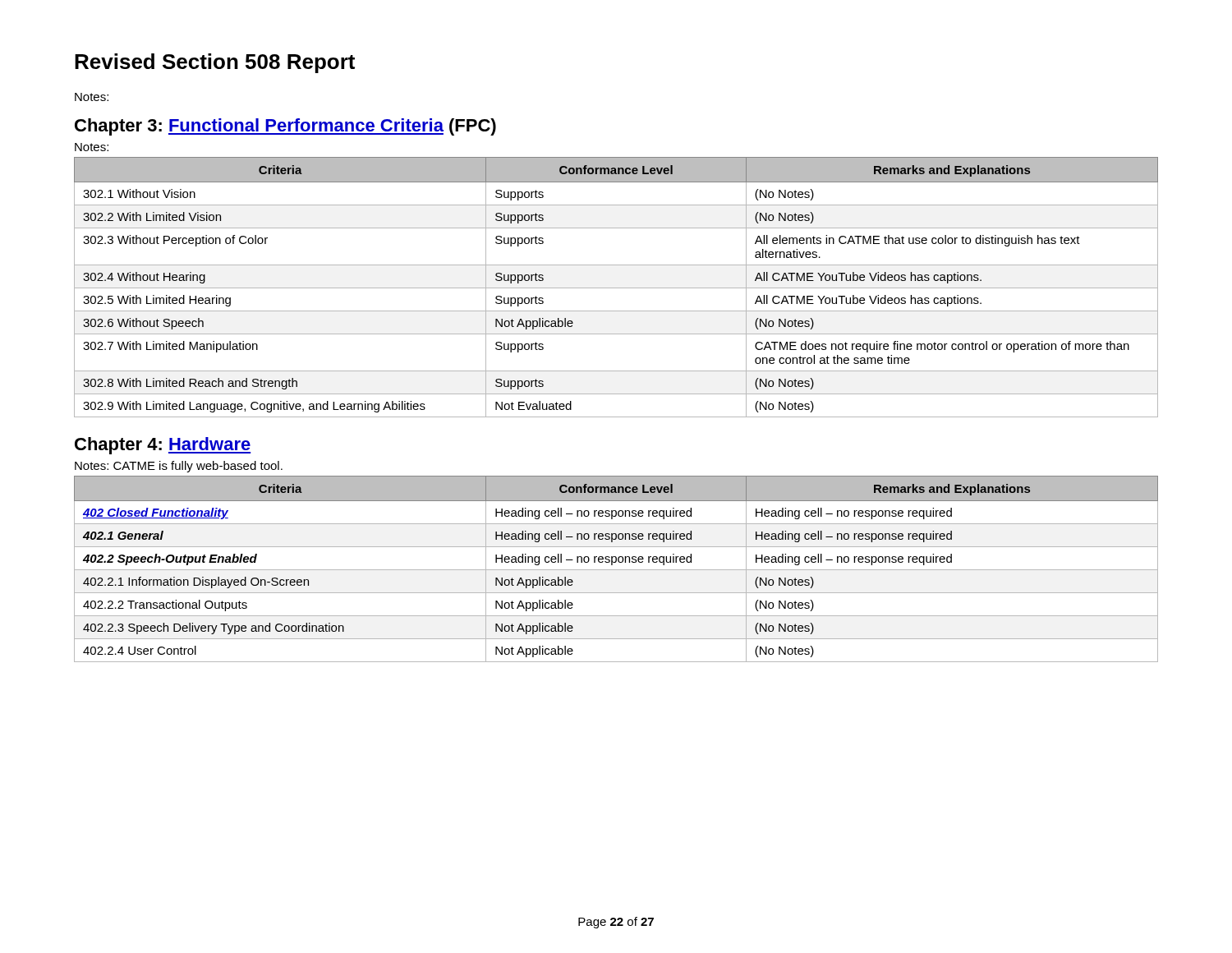
Task: Select the table that reads "302.3 Without Perception of Color"
Action: [x=616, y=287]
